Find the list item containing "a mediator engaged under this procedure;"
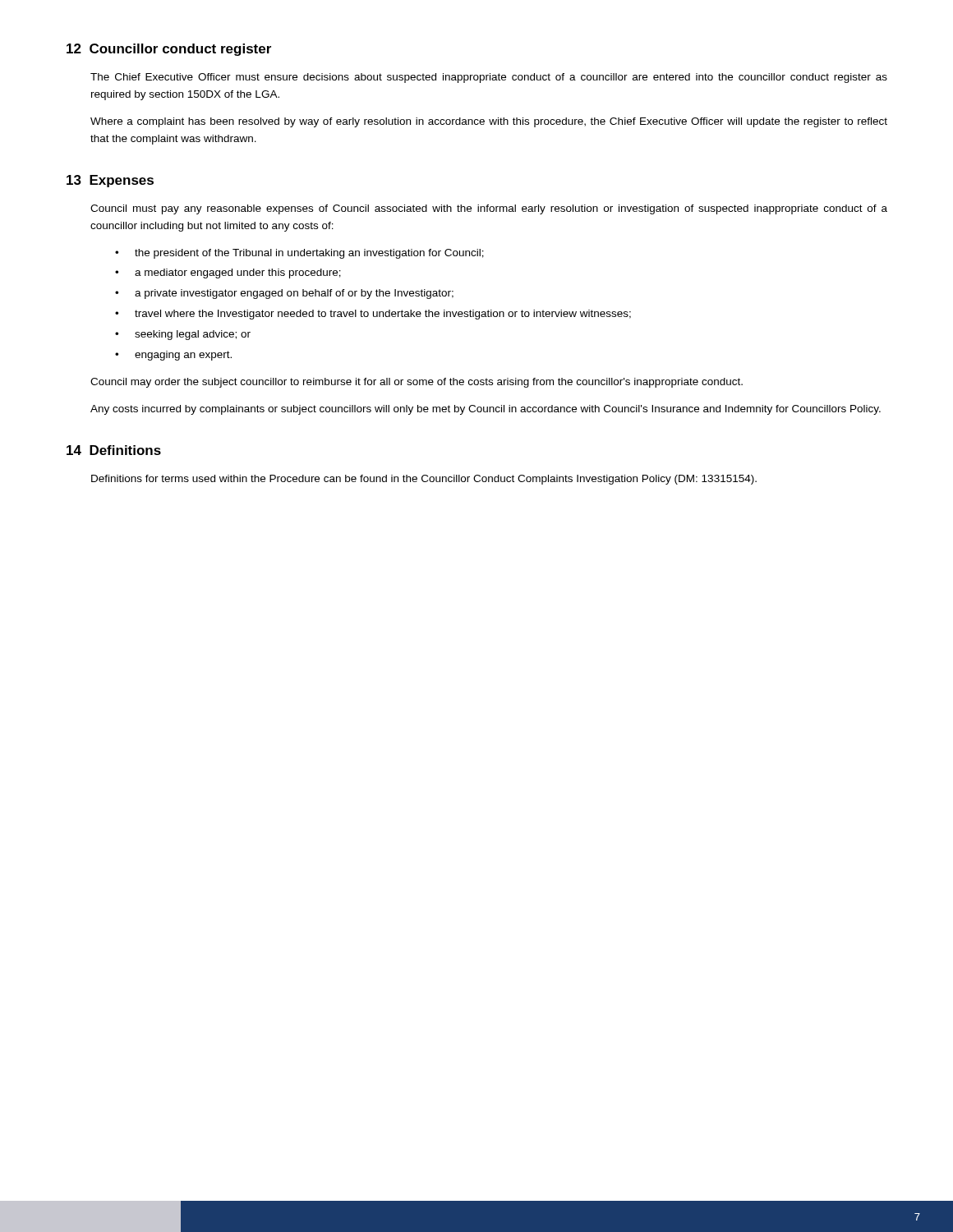 228,273
